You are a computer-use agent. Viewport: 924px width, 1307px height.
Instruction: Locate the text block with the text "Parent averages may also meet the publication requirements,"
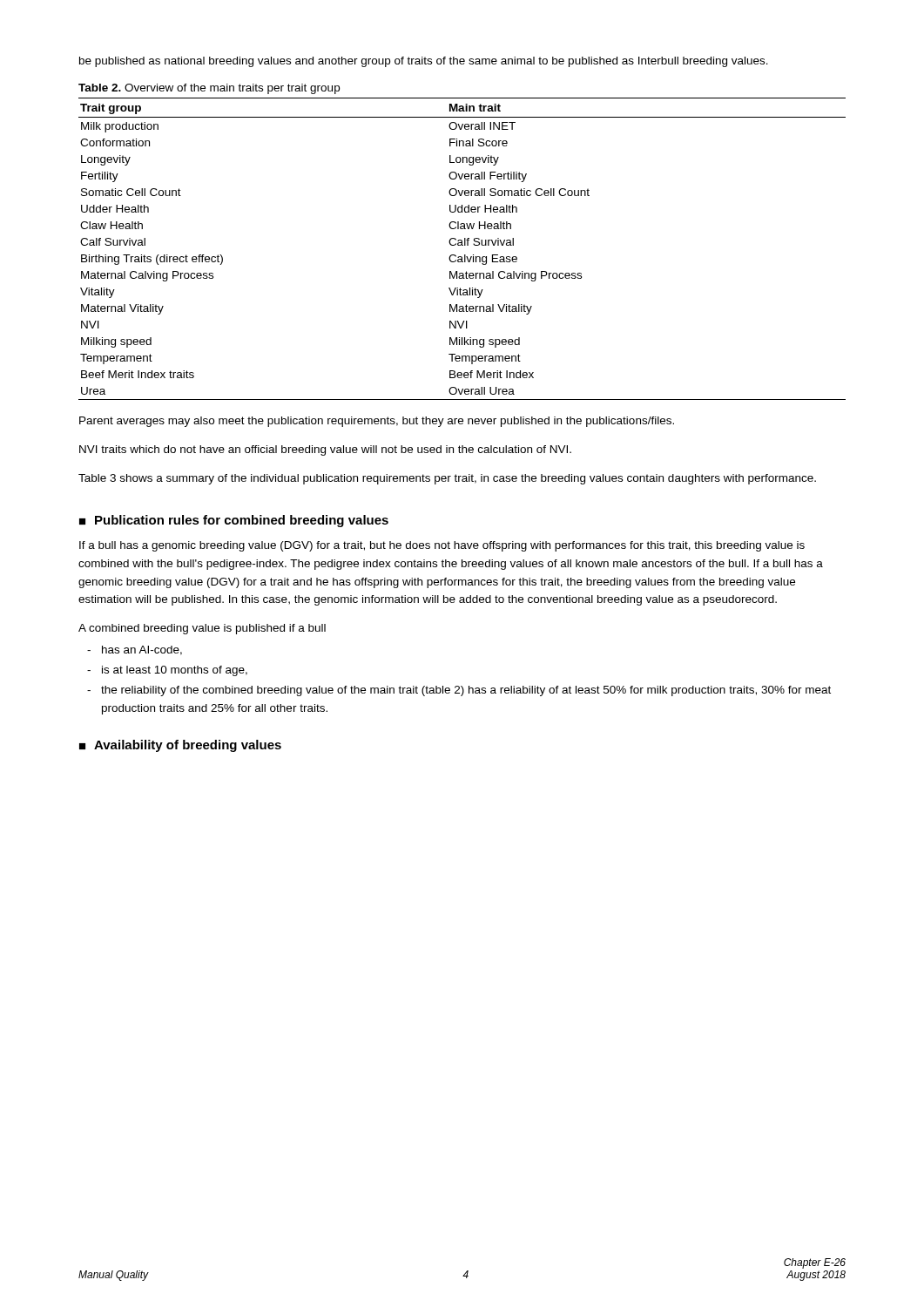[x=377, y=420]
